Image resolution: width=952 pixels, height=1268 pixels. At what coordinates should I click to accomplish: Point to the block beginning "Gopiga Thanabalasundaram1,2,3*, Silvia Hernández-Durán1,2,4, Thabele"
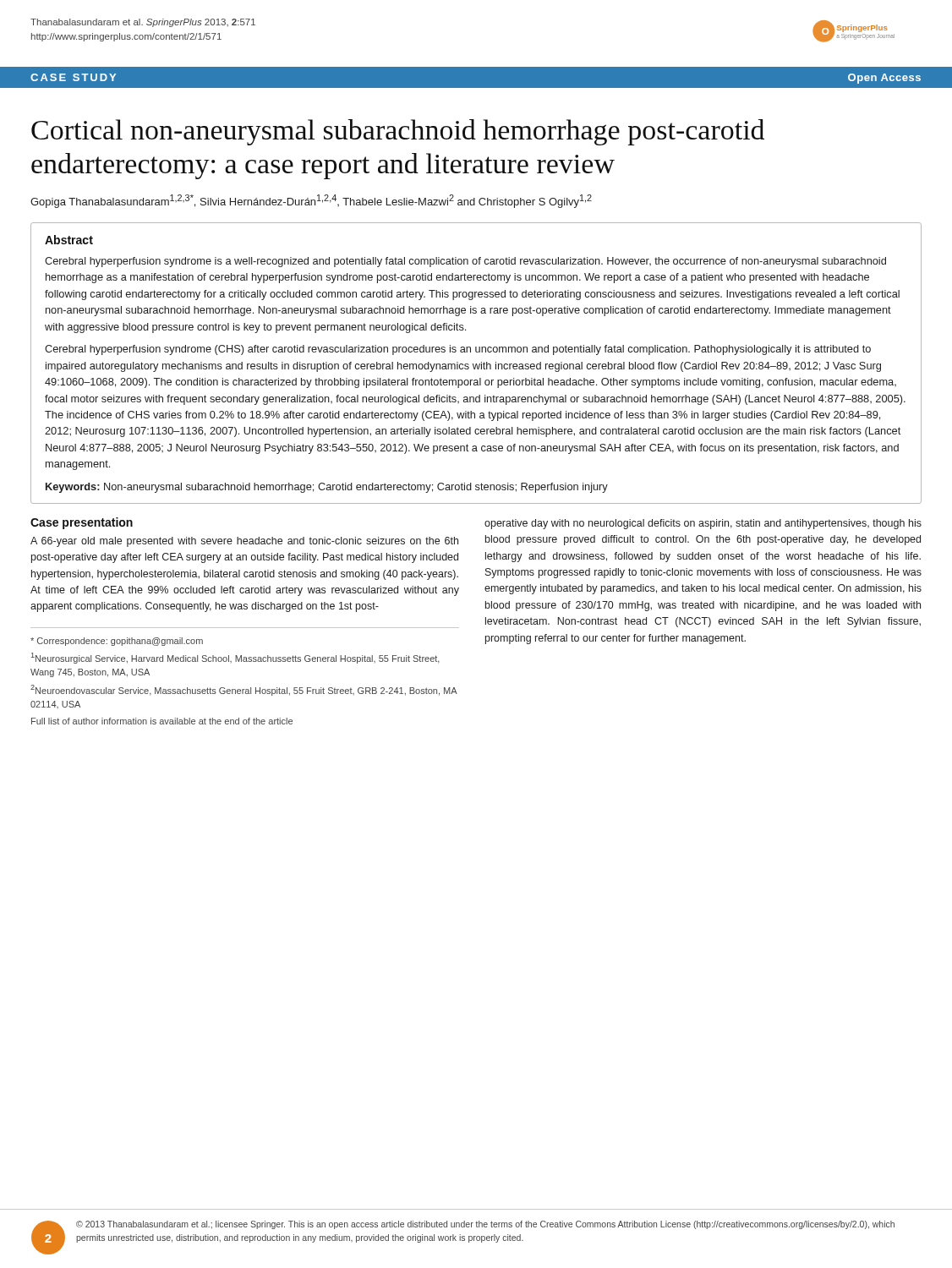tap(311, 201)
